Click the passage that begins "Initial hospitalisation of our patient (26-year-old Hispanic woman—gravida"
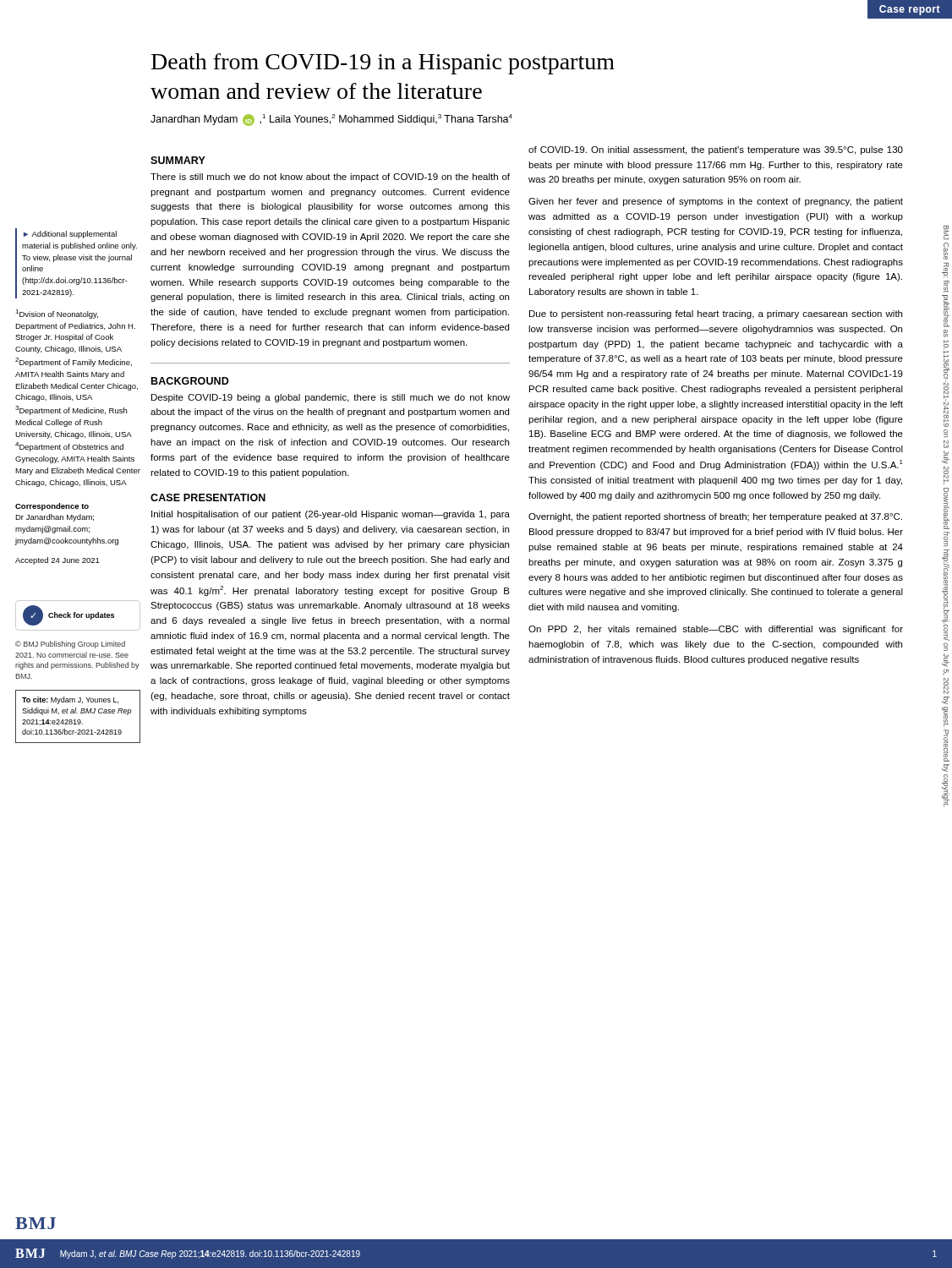Screen dimensions: 1268x952 [x=330, y=613]
